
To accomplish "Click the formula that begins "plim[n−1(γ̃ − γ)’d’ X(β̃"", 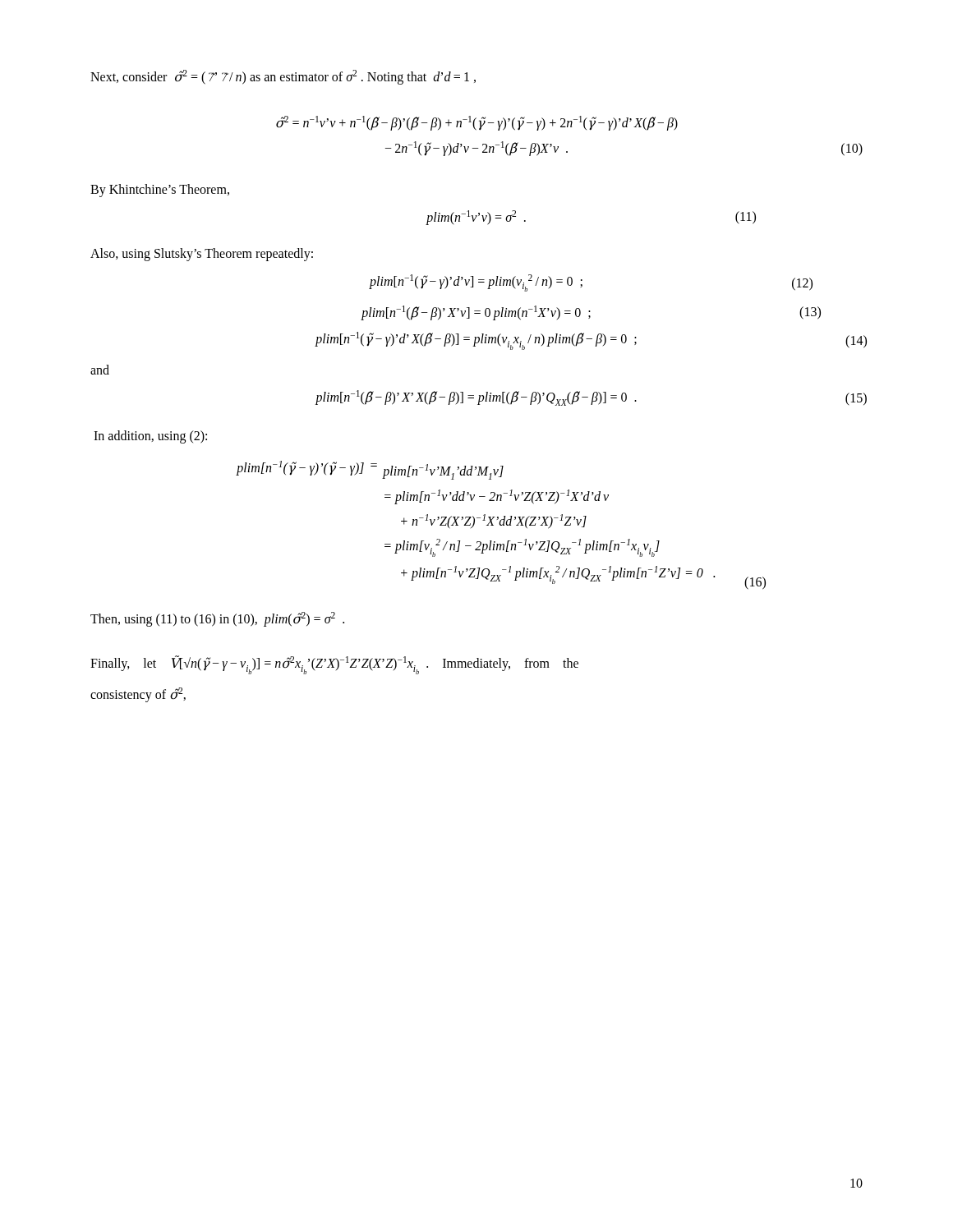I will click(x=589, y=341).
